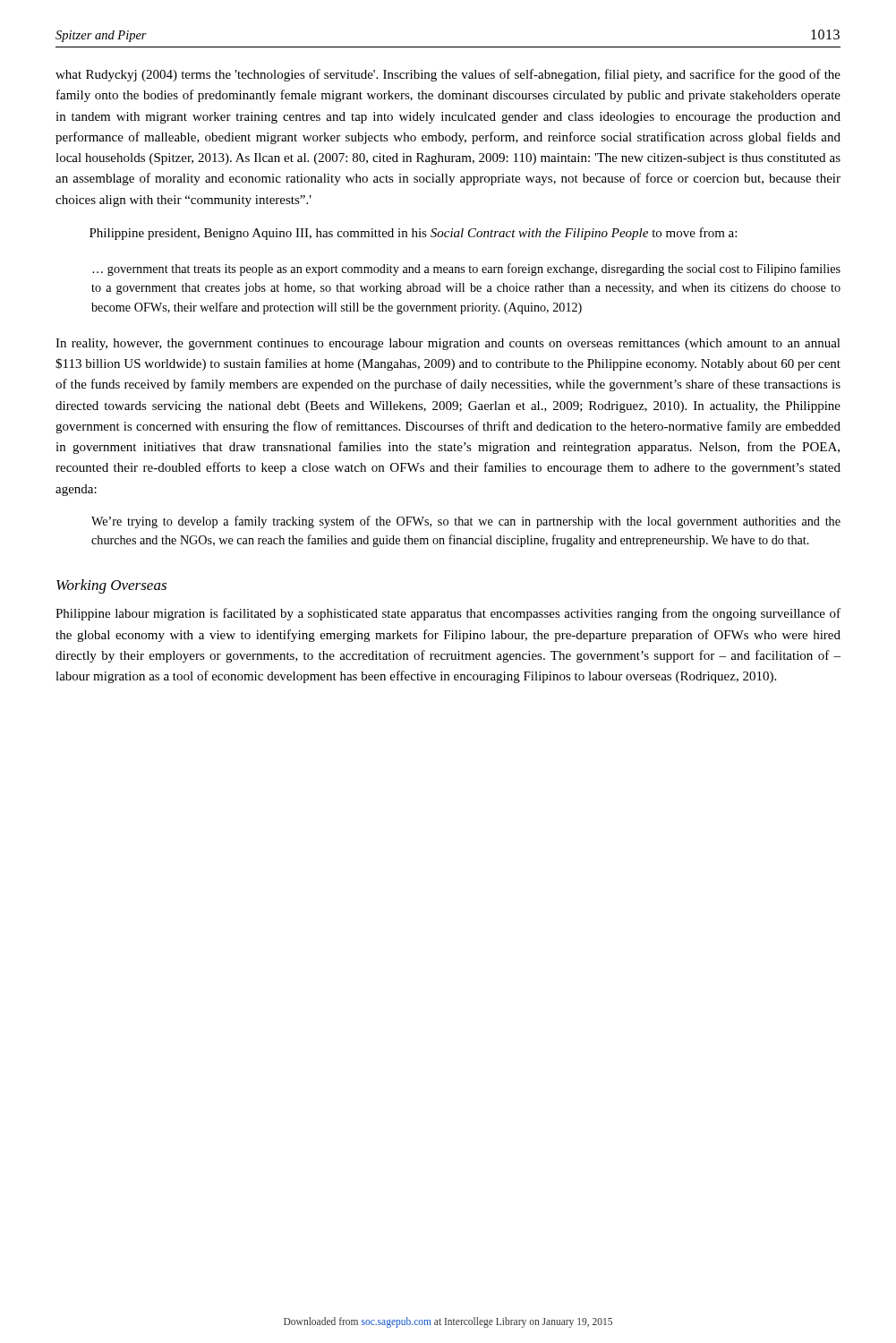Screen dimensions: 1343x896
Task: Locate the block of text that opens with "what Rudyckyj (2004) terms"
Action: (x=448, y=137)
